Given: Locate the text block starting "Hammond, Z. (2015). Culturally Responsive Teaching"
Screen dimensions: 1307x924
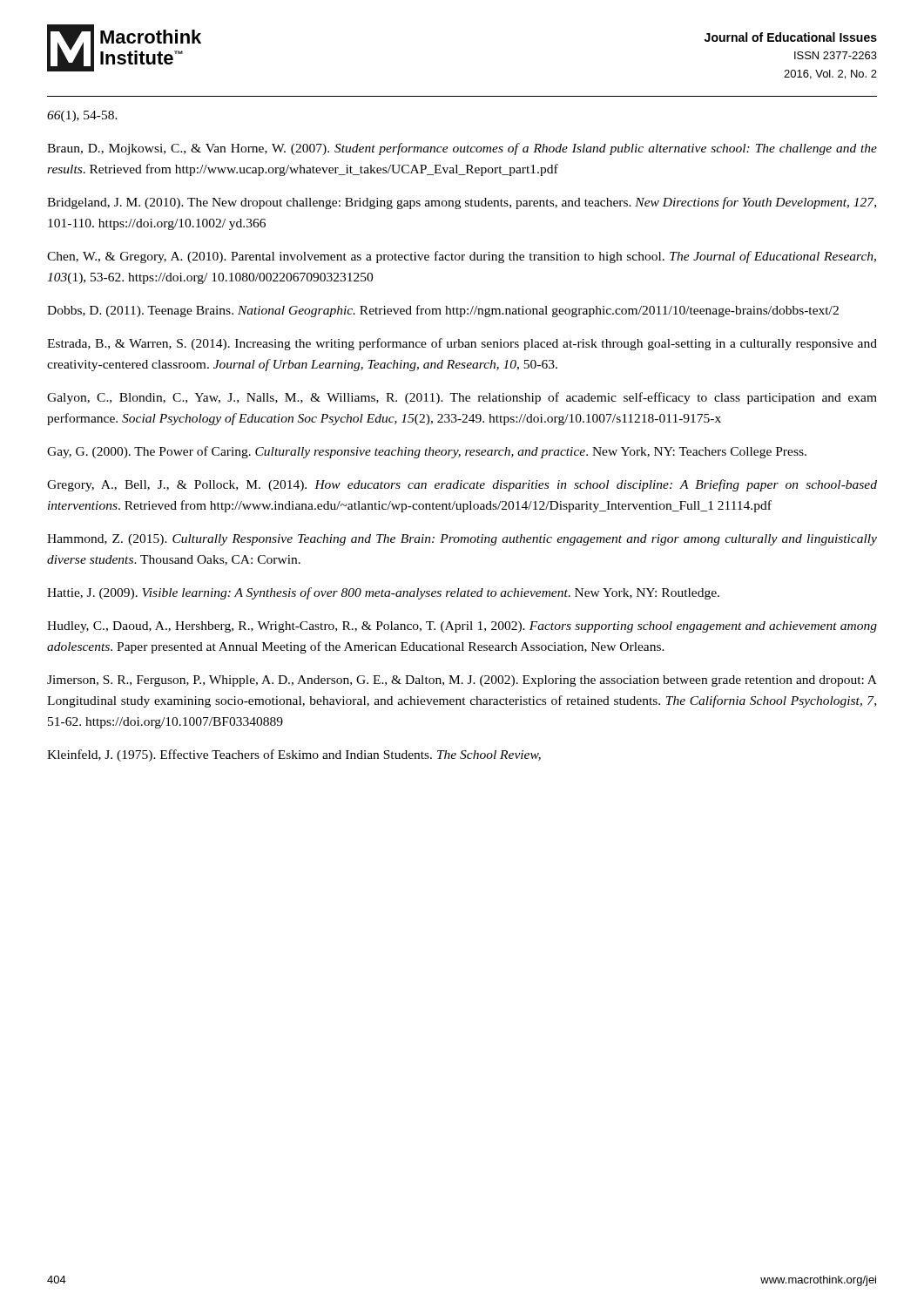Looking at the screenshot, I should 462,549.
